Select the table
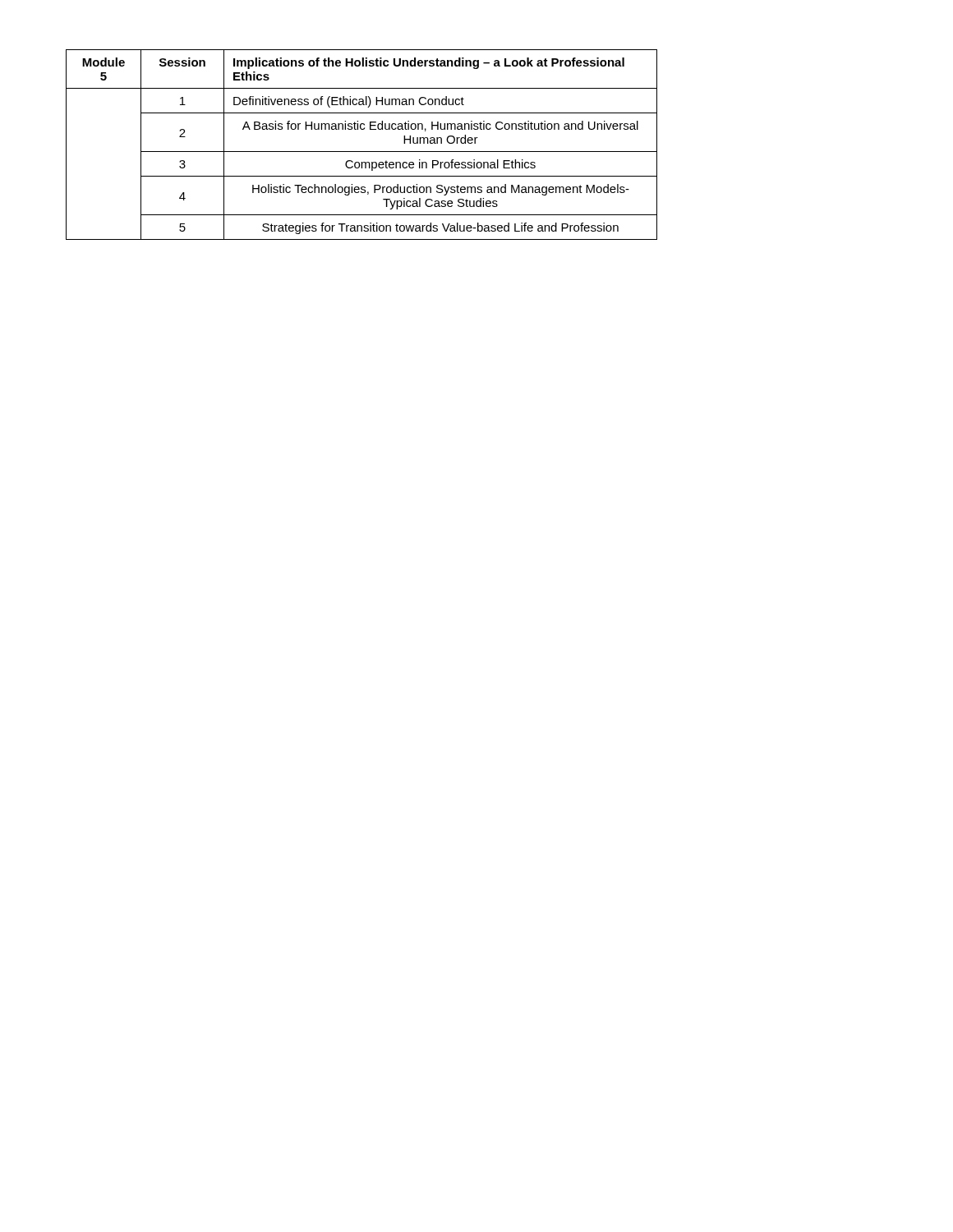Screen dimensions: 1232x953 [362, 145]
